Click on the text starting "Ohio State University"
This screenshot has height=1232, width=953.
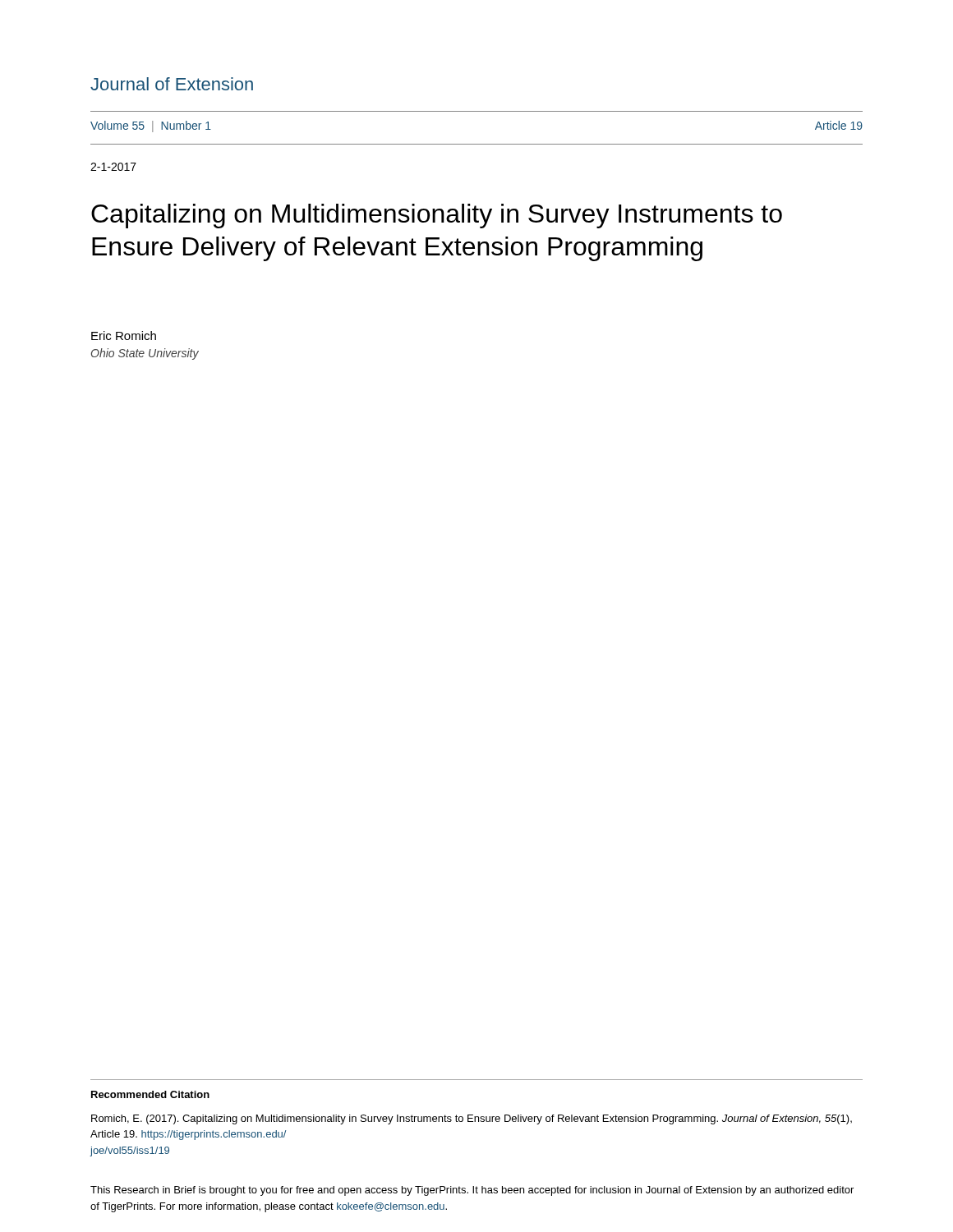[x=144, y=353]
